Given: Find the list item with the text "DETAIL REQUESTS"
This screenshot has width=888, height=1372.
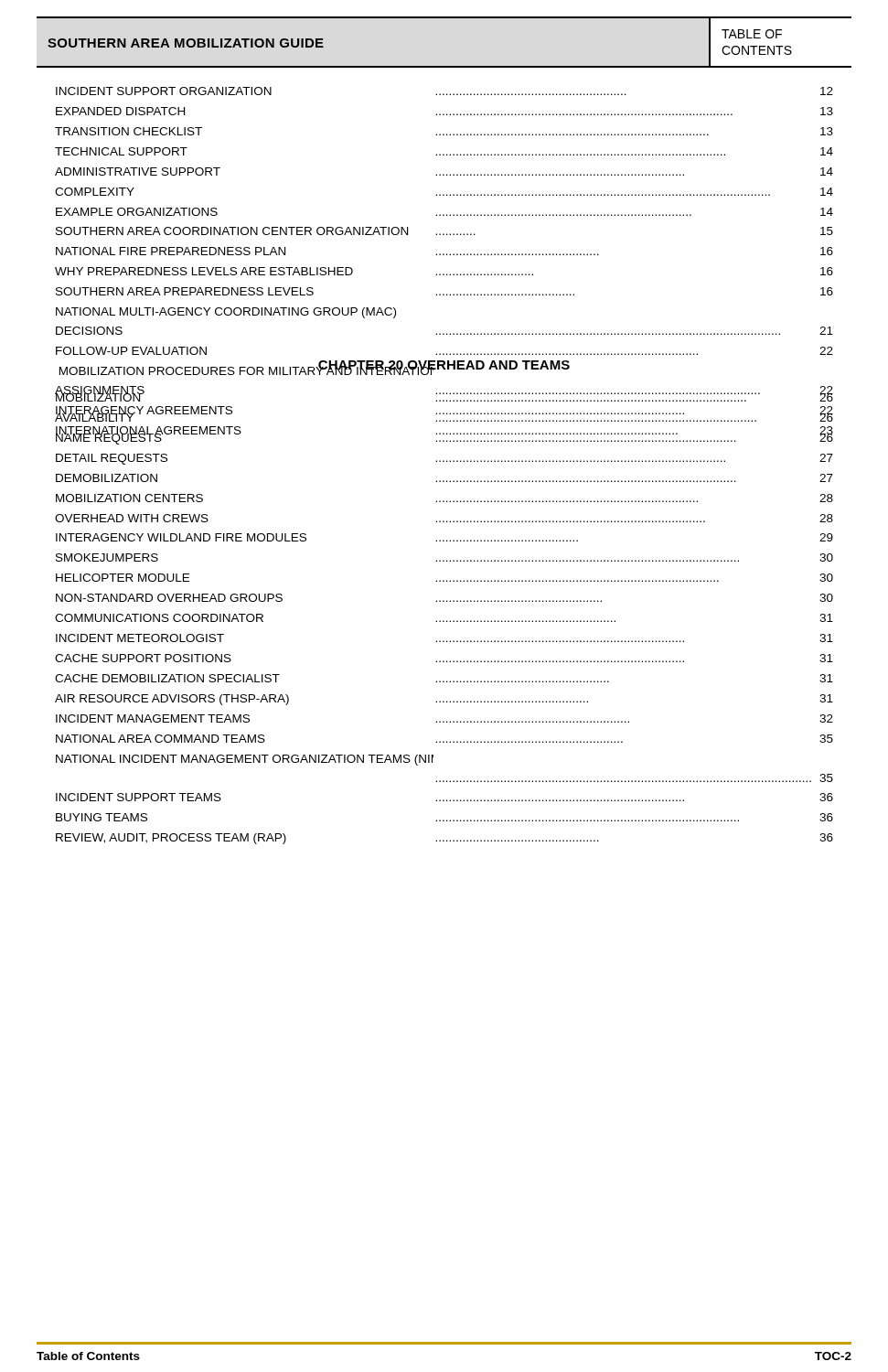Looking at the screenshot, I should [x=444, y=459].
